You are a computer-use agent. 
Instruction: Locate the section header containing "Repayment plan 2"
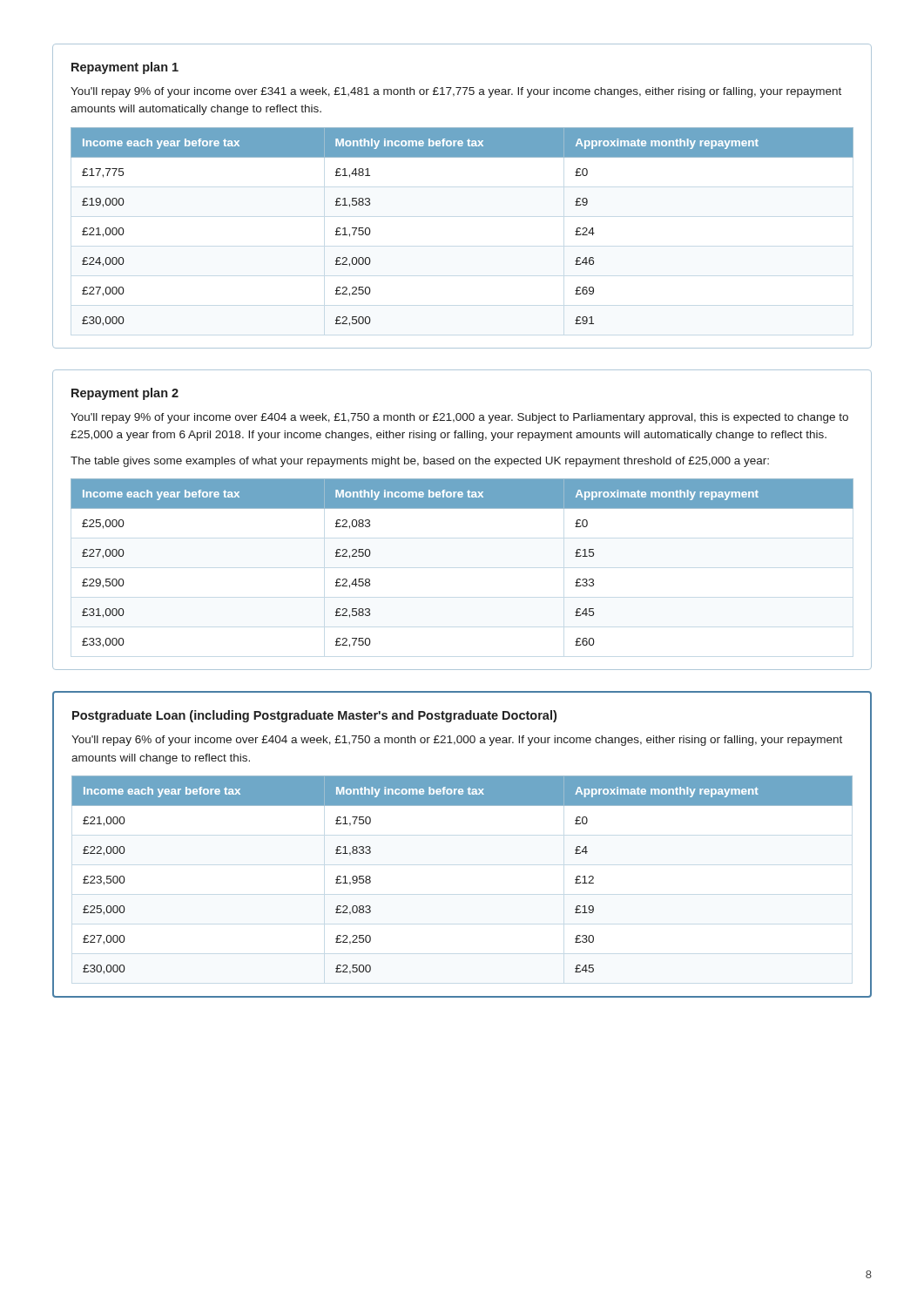pos(125,393)
